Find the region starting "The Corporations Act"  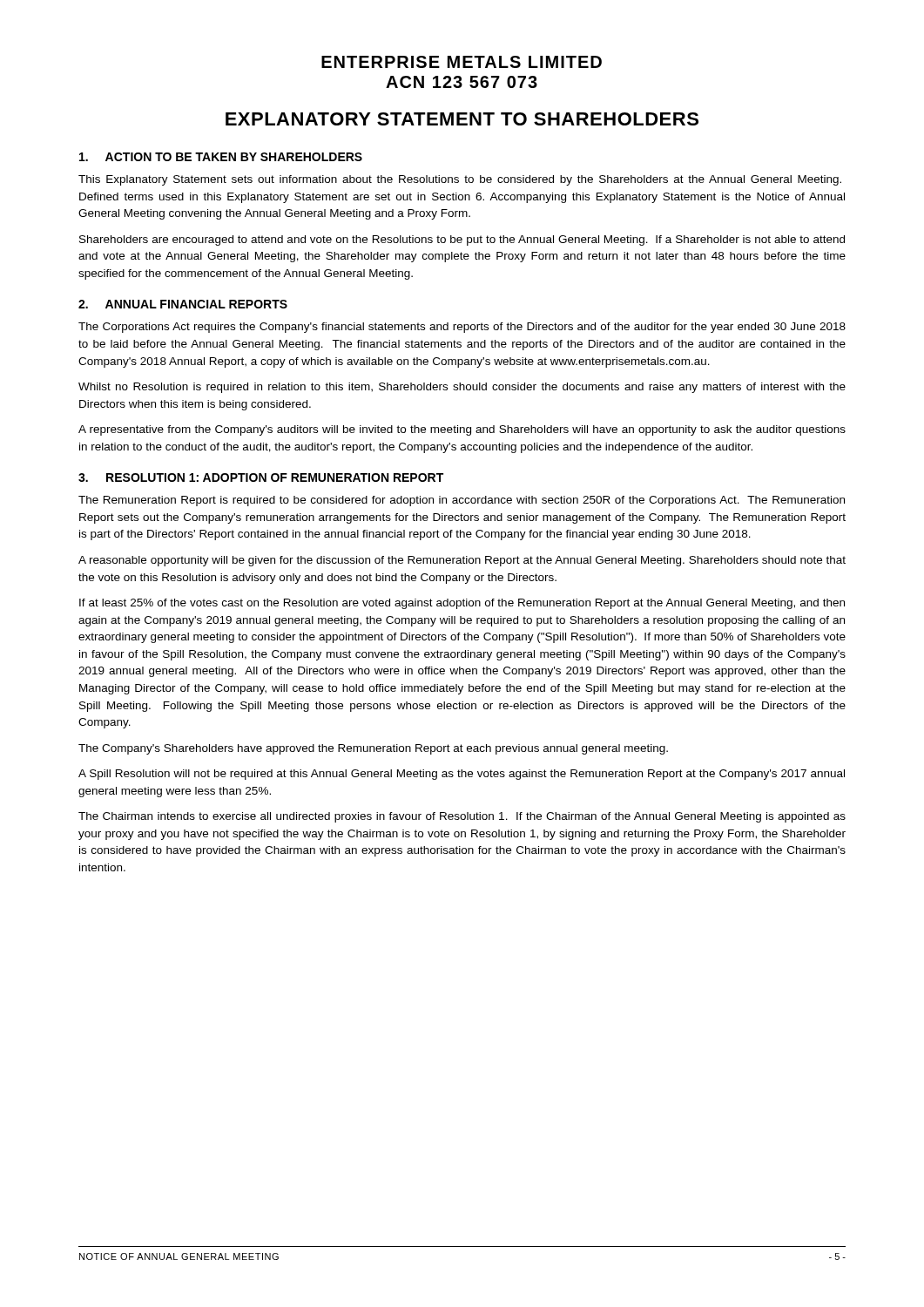(462, 344)
